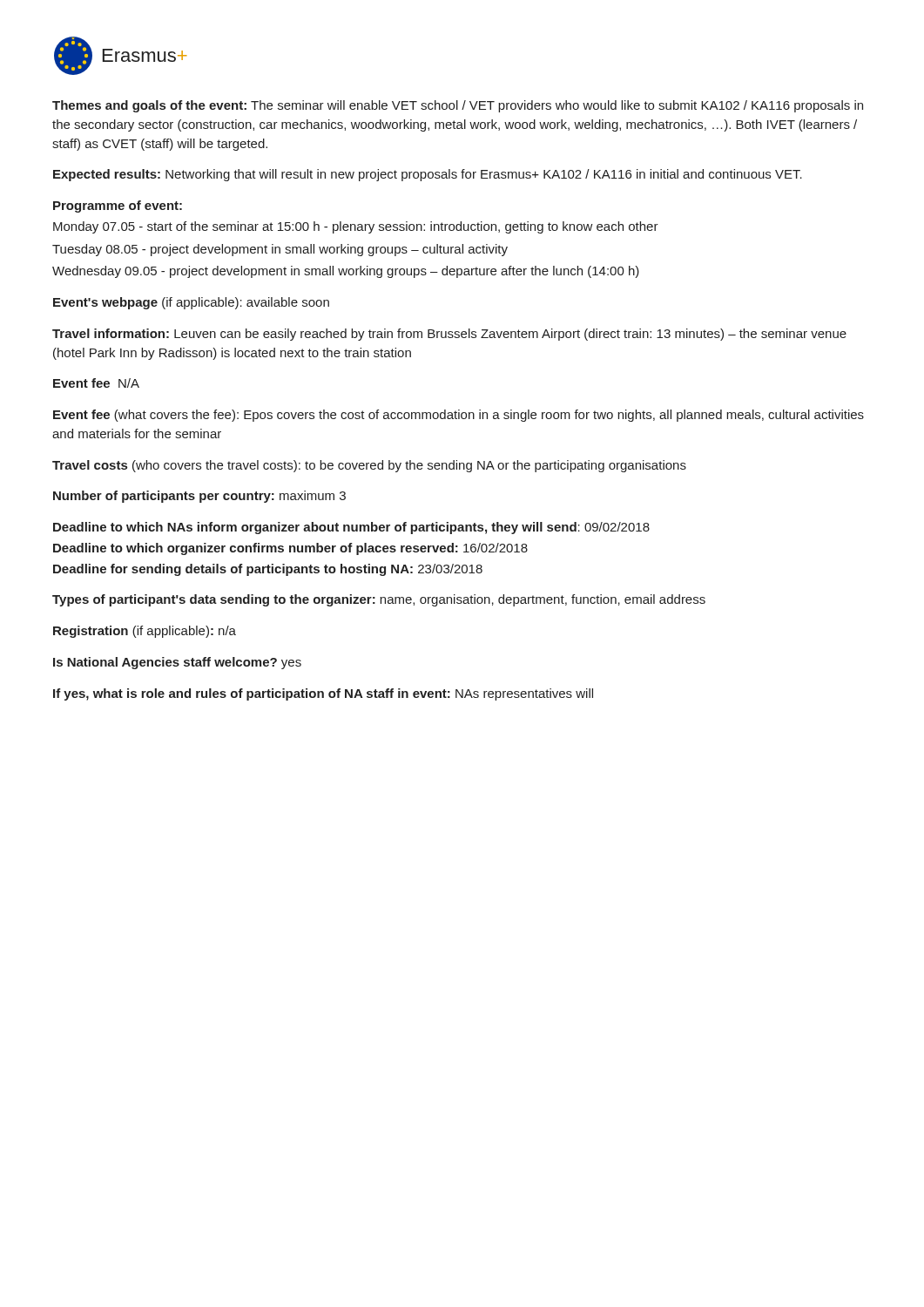The image size is (924, 1307).
Task: Where is the passage that starts "Monday 07.05 - start of the seminar at"?
Action: [x=462, y=249]
